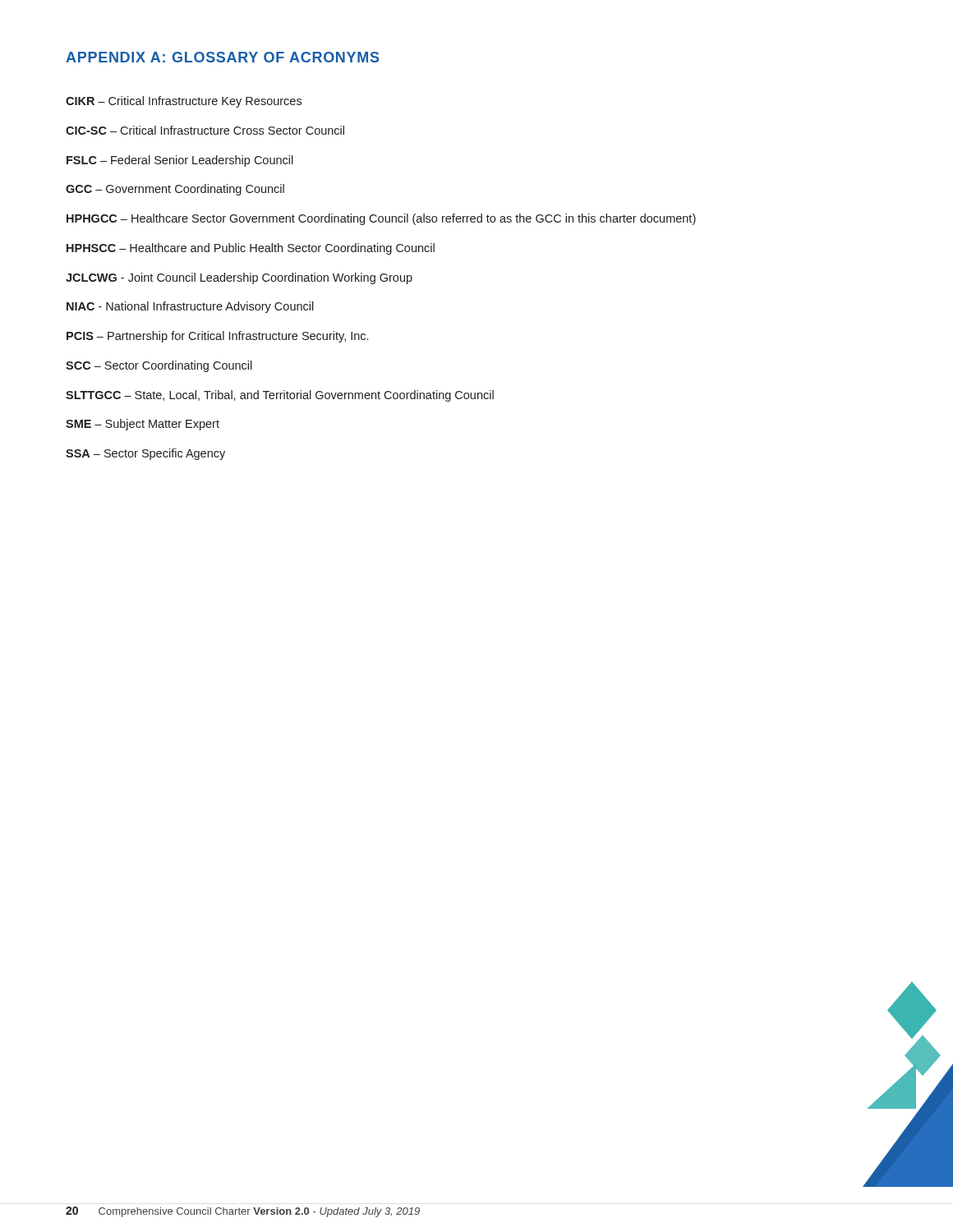
Task: Find the block starting "NIAC - National Infrastructure"
Action: click(x=190, y=307)
